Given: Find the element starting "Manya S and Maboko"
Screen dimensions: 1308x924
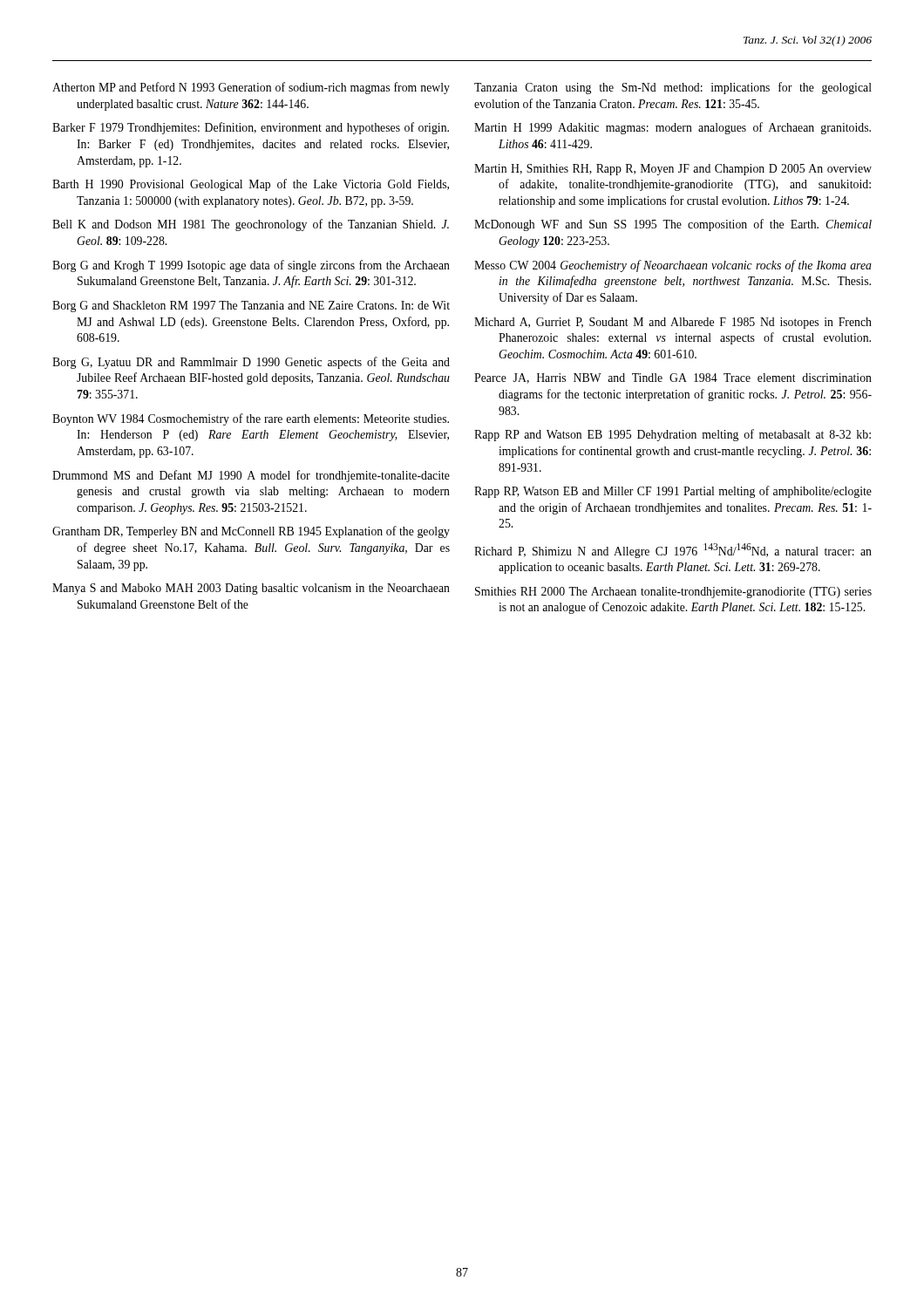Looking at the screenshot, I should [x=251, y=596].
